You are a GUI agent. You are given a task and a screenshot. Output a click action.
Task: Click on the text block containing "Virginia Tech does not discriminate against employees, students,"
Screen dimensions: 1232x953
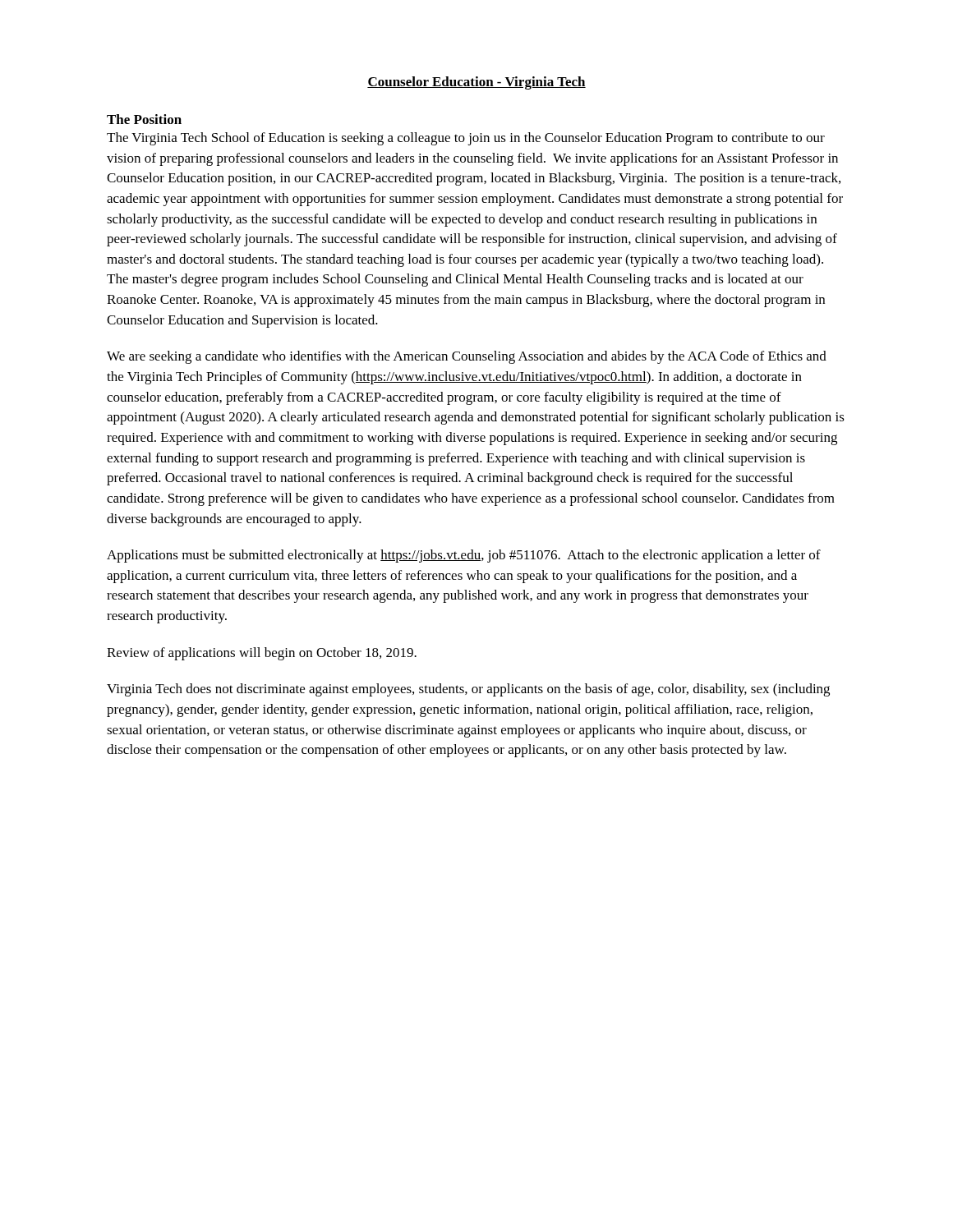pos(469,719)
